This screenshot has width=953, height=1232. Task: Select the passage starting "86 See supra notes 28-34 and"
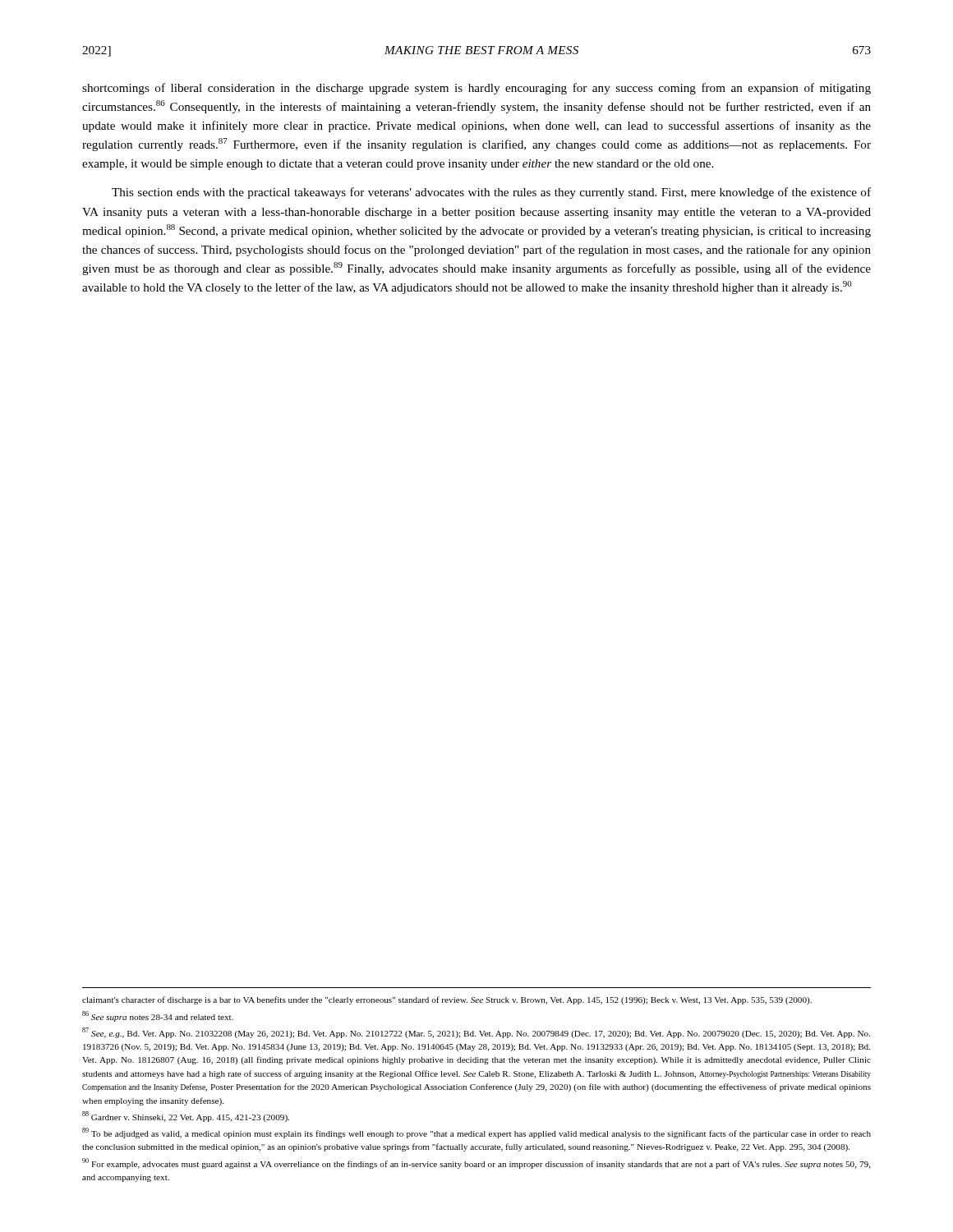pyautogui.click(x=158, y=1016)
